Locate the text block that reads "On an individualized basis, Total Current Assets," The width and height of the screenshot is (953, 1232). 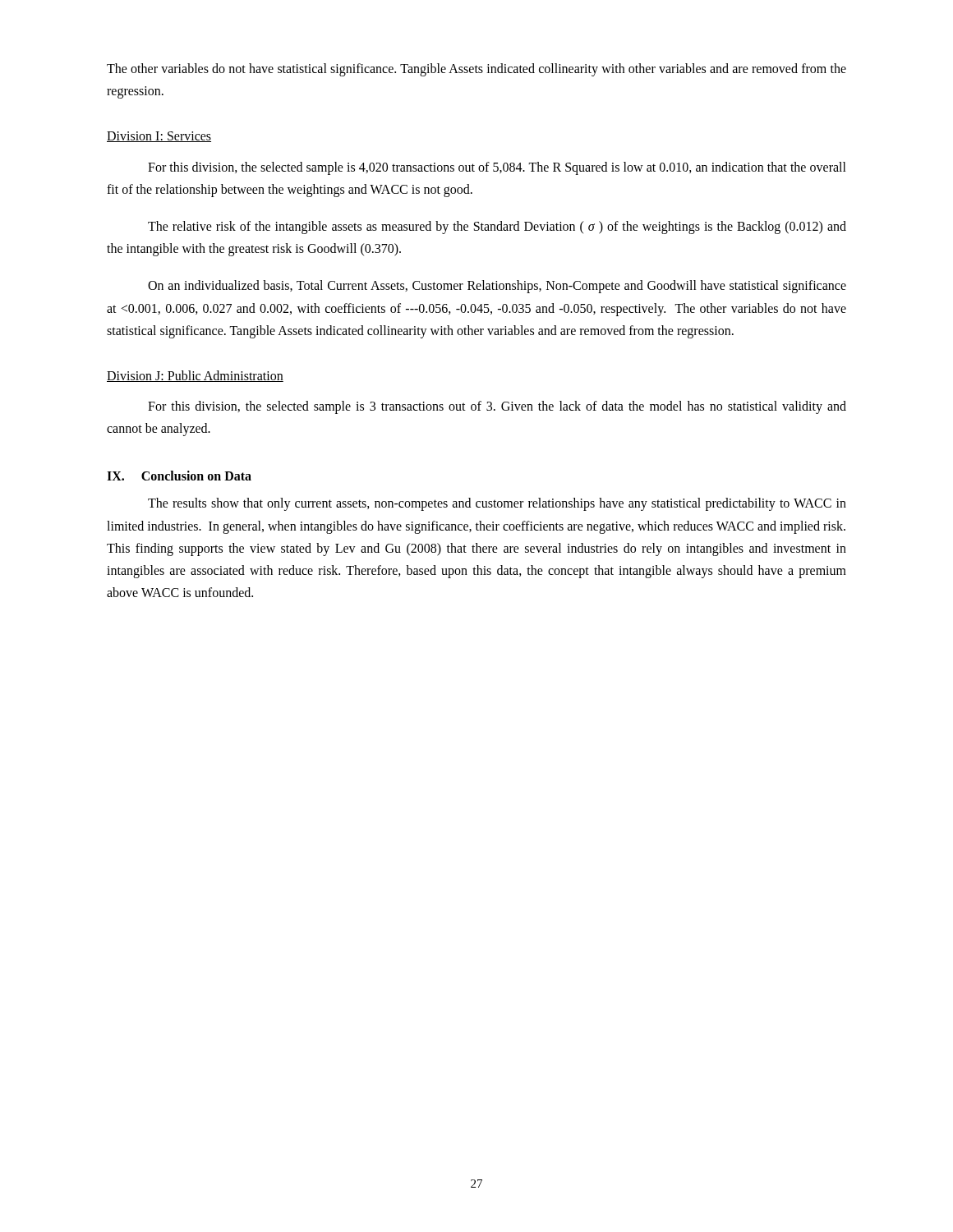pyautogui.click(x=476, y=308)
